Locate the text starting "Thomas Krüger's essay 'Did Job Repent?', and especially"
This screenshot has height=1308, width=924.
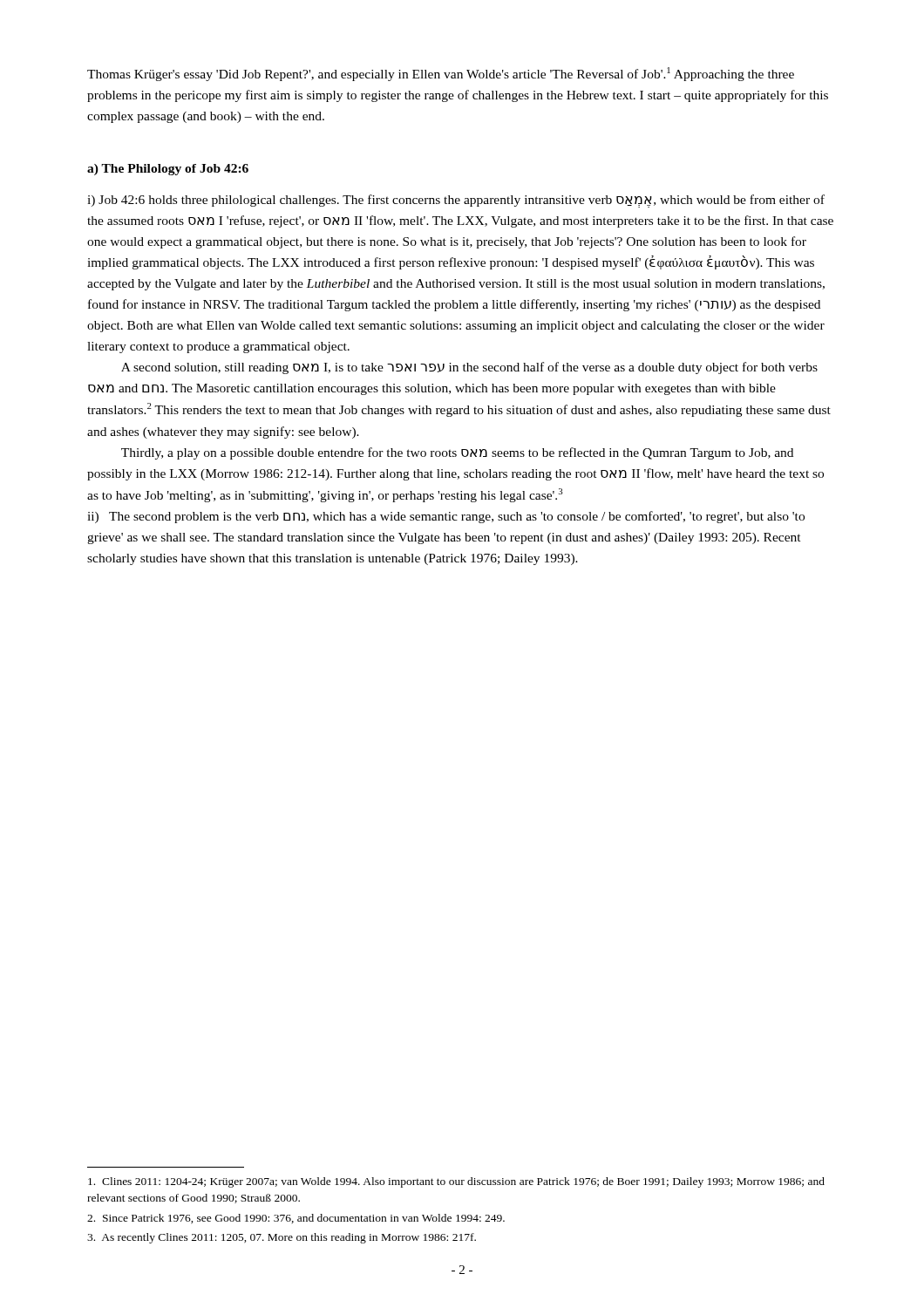point(462,95)
